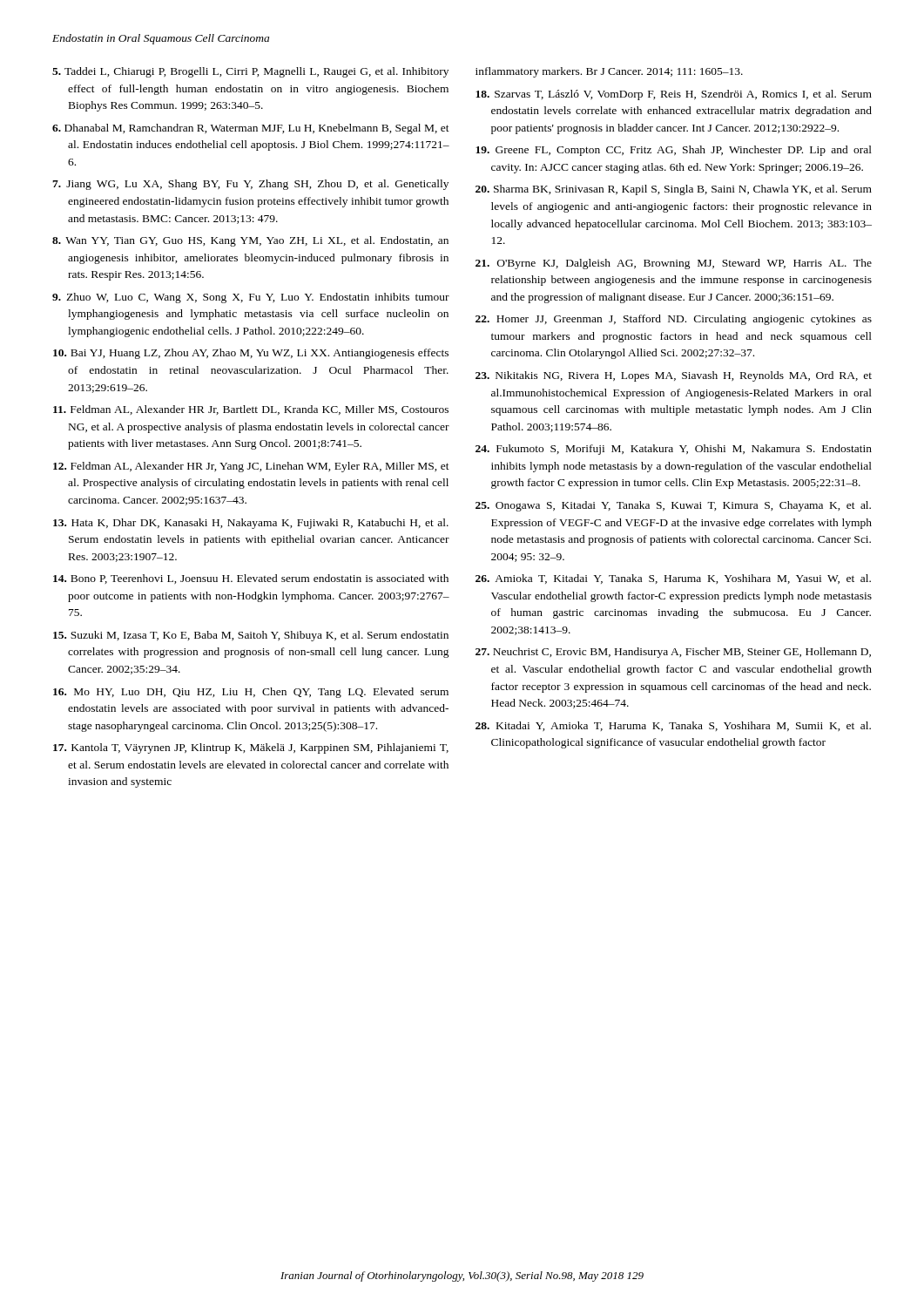
Task: Where is the passage that starts "16. Mo HY, Luo DH, Qiu"?
Action: tap(251, 708)
